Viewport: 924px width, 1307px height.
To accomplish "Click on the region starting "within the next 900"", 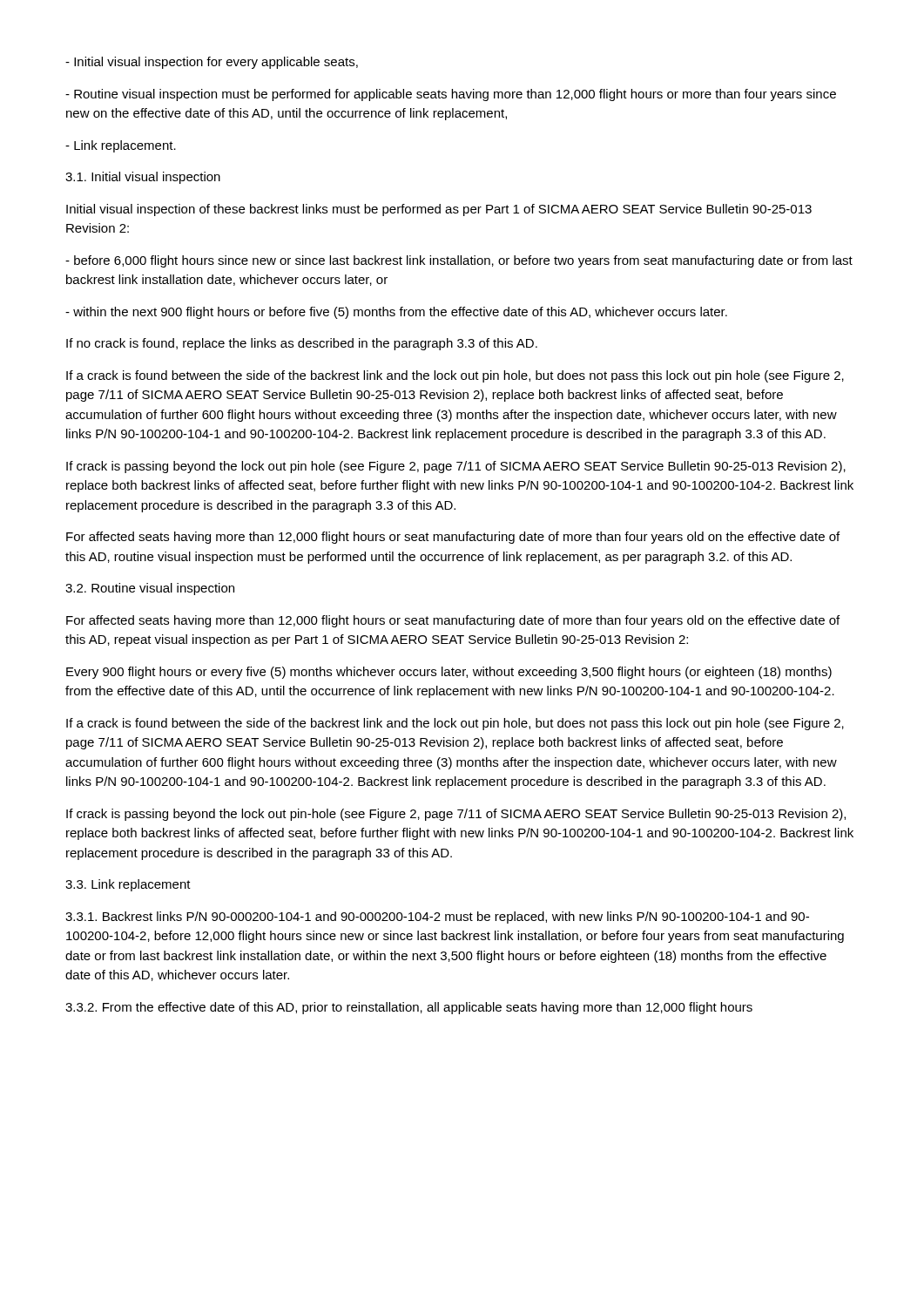I will [397, 311].
